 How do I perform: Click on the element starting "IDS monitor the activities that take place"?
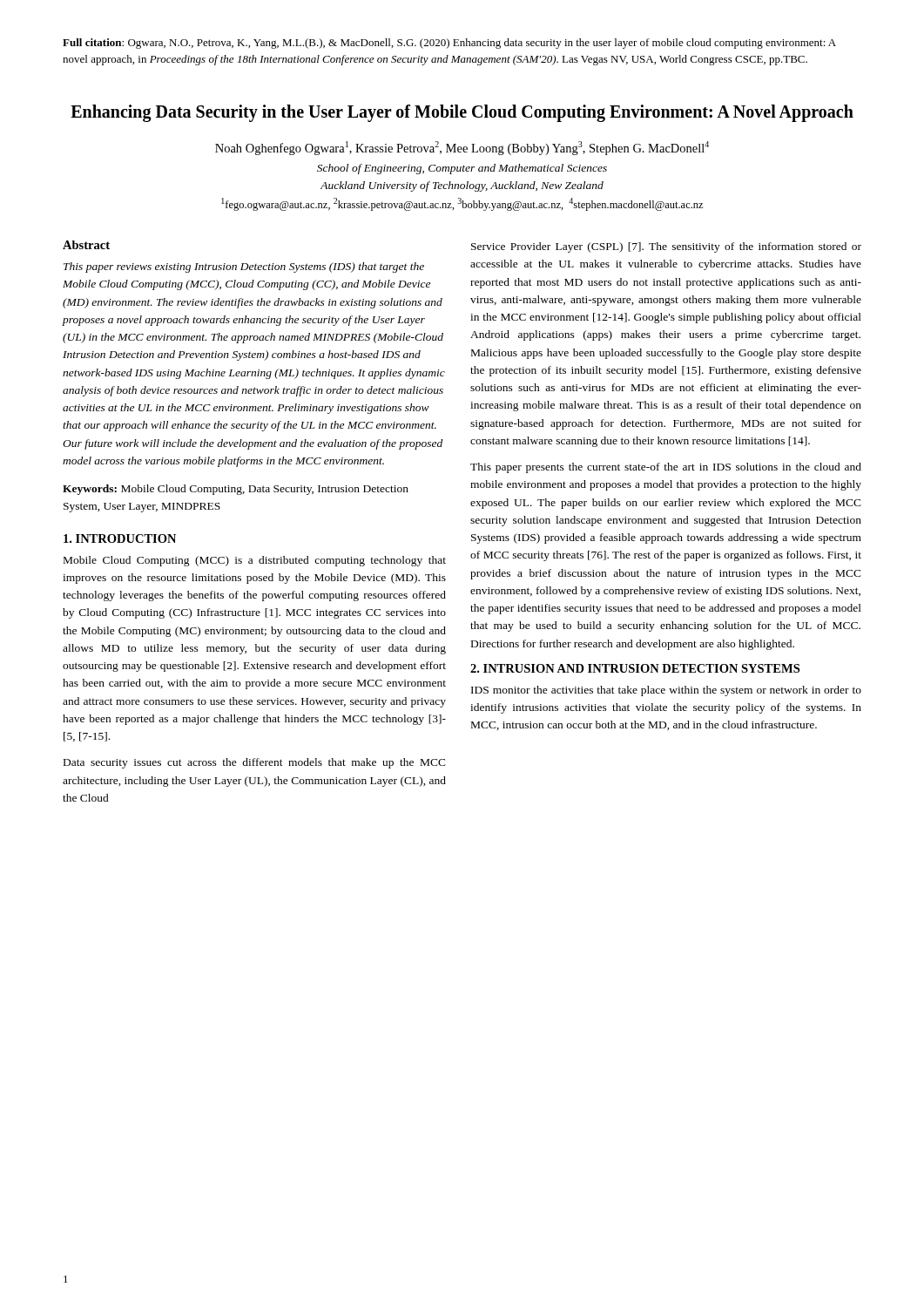(x=666, y=707)
